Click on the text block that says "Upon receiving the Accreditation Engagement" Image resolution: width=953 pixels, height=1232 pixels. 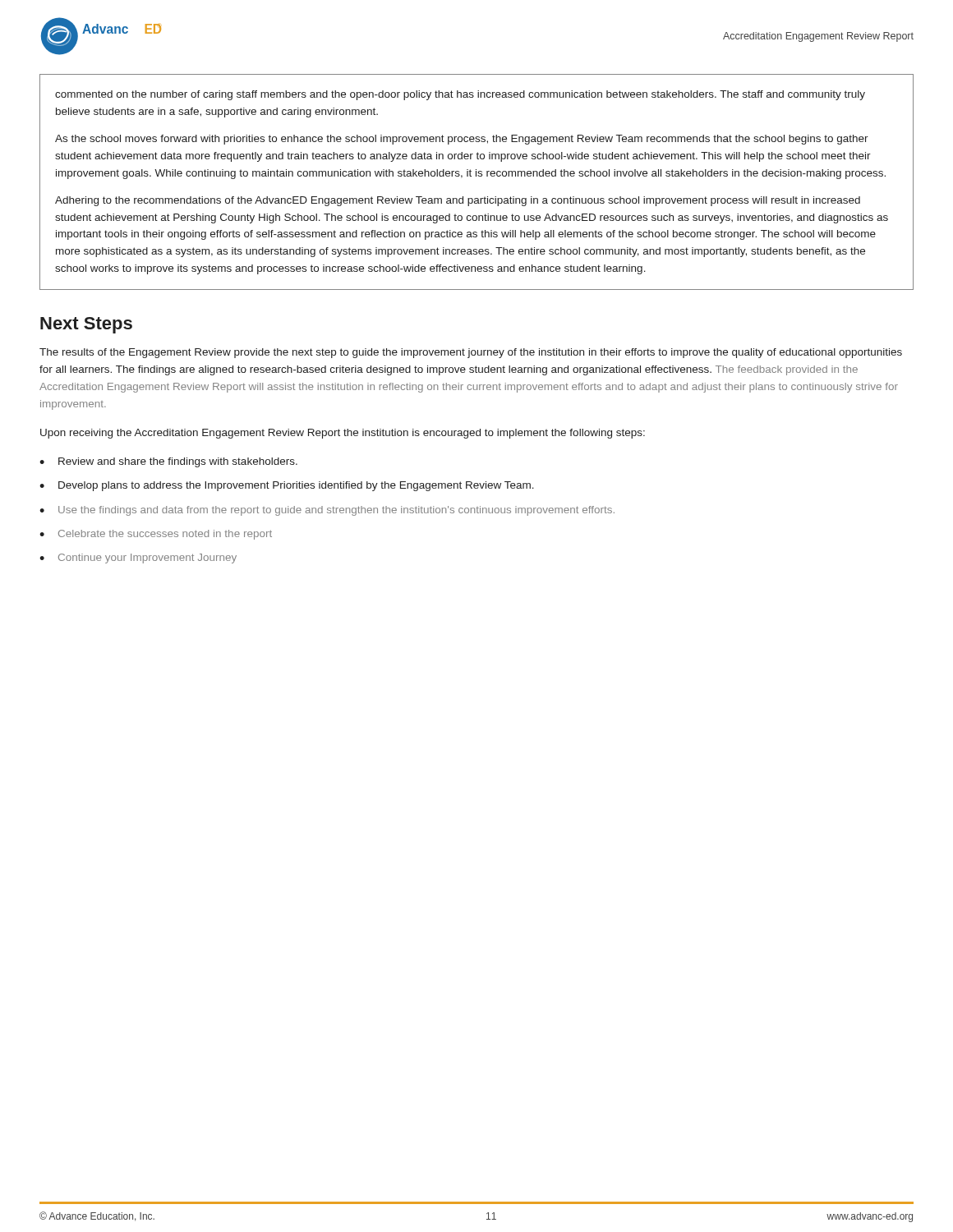click(342, 432)
